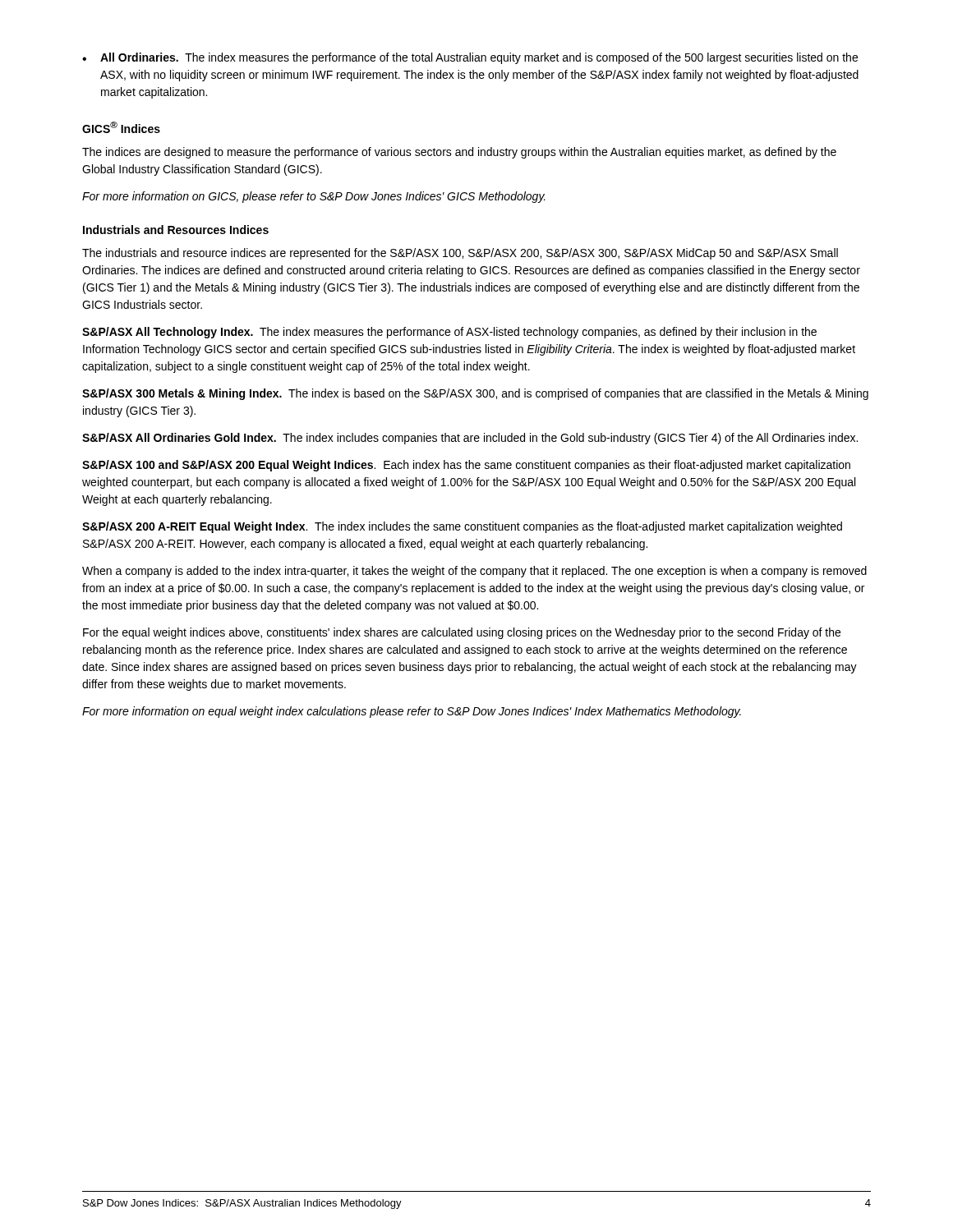
Task: Locate the text block containing "S&P/ASX All Ordinaries"
Action: [470, 437]
